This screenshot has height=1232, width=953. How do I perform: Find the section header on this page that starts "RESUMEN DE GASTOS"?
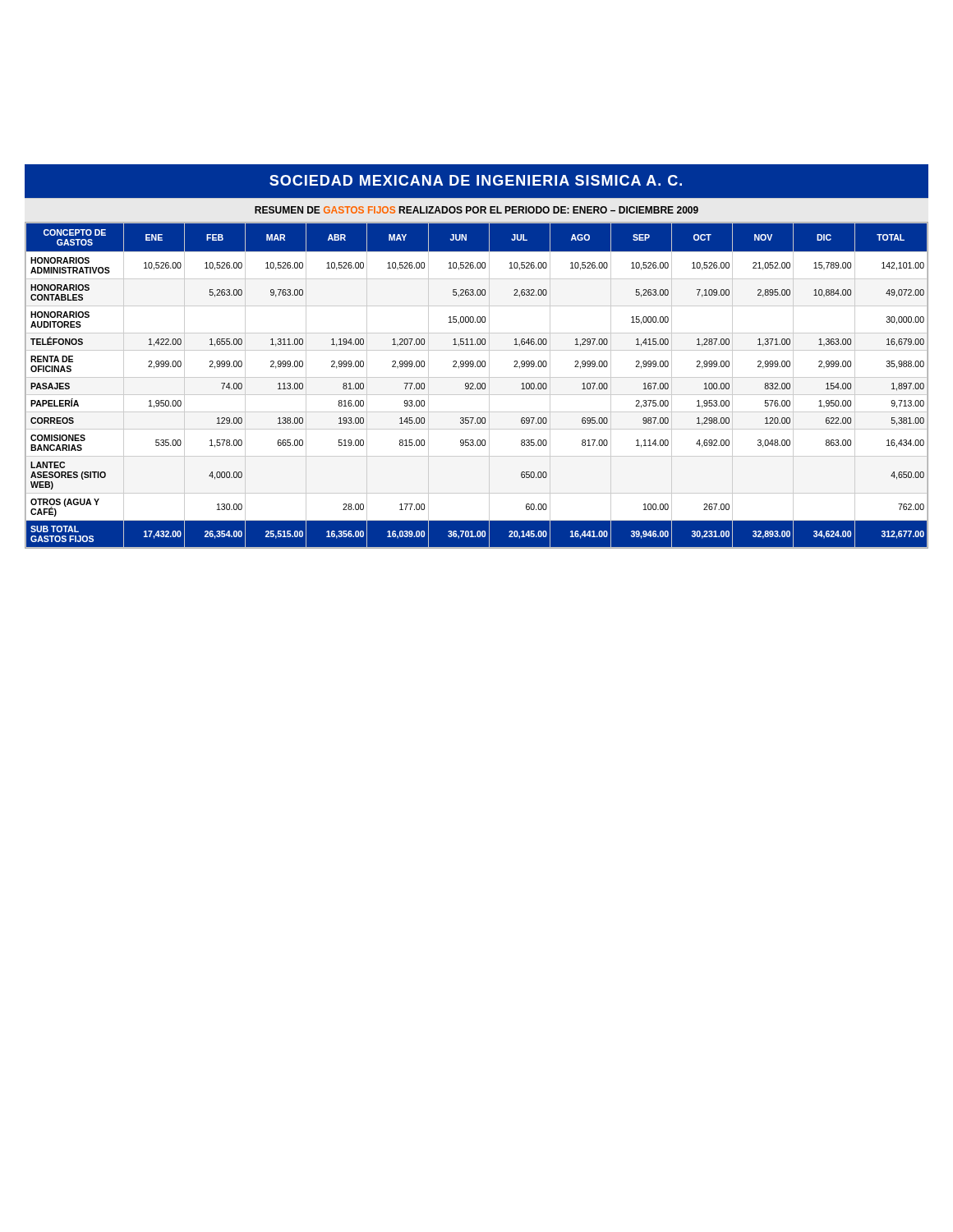[x=476, y=210]
